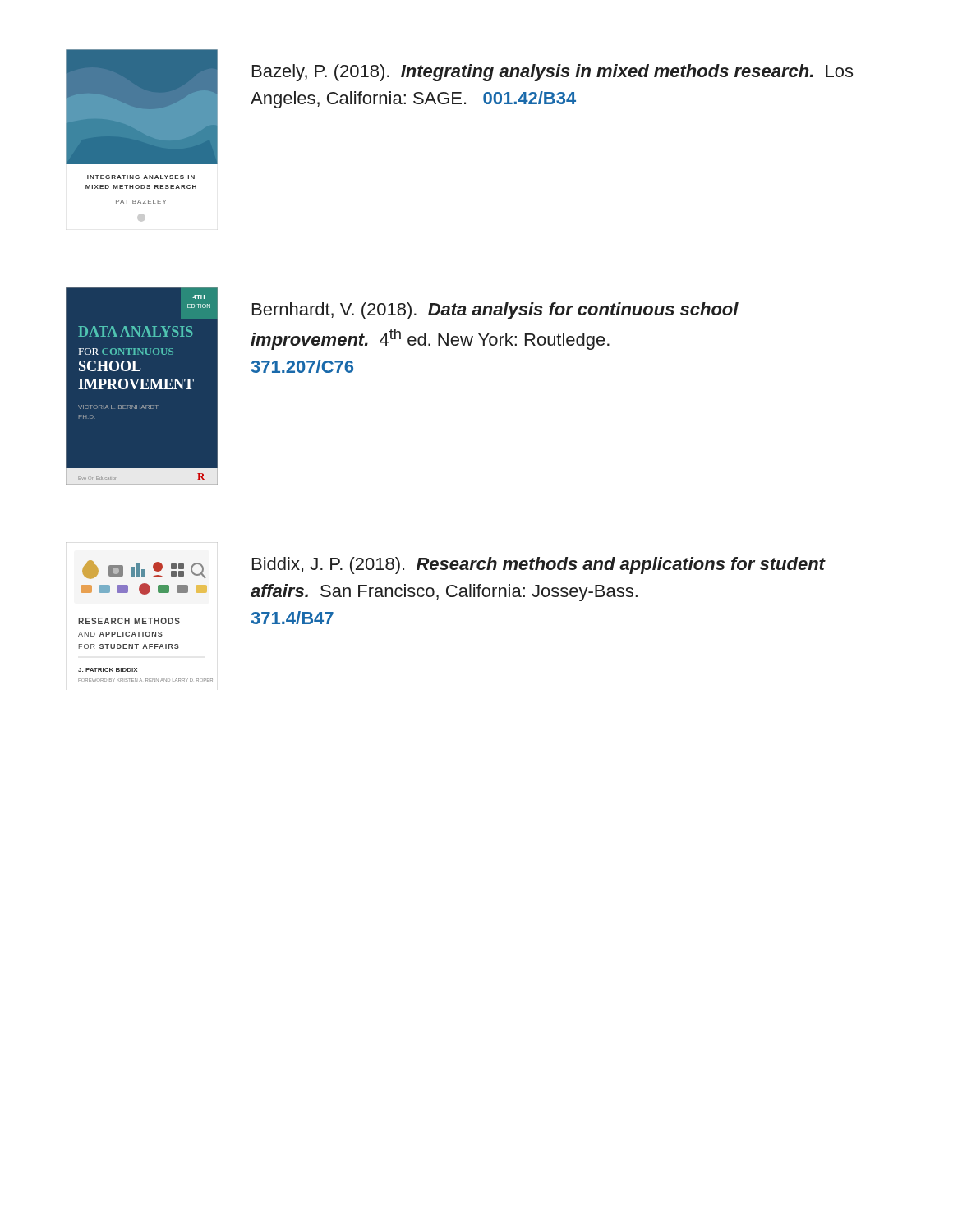Select the text starting "Biddix, J. P. (2018). Research"
Screen dimensions: 1232x953
[538, 591]
